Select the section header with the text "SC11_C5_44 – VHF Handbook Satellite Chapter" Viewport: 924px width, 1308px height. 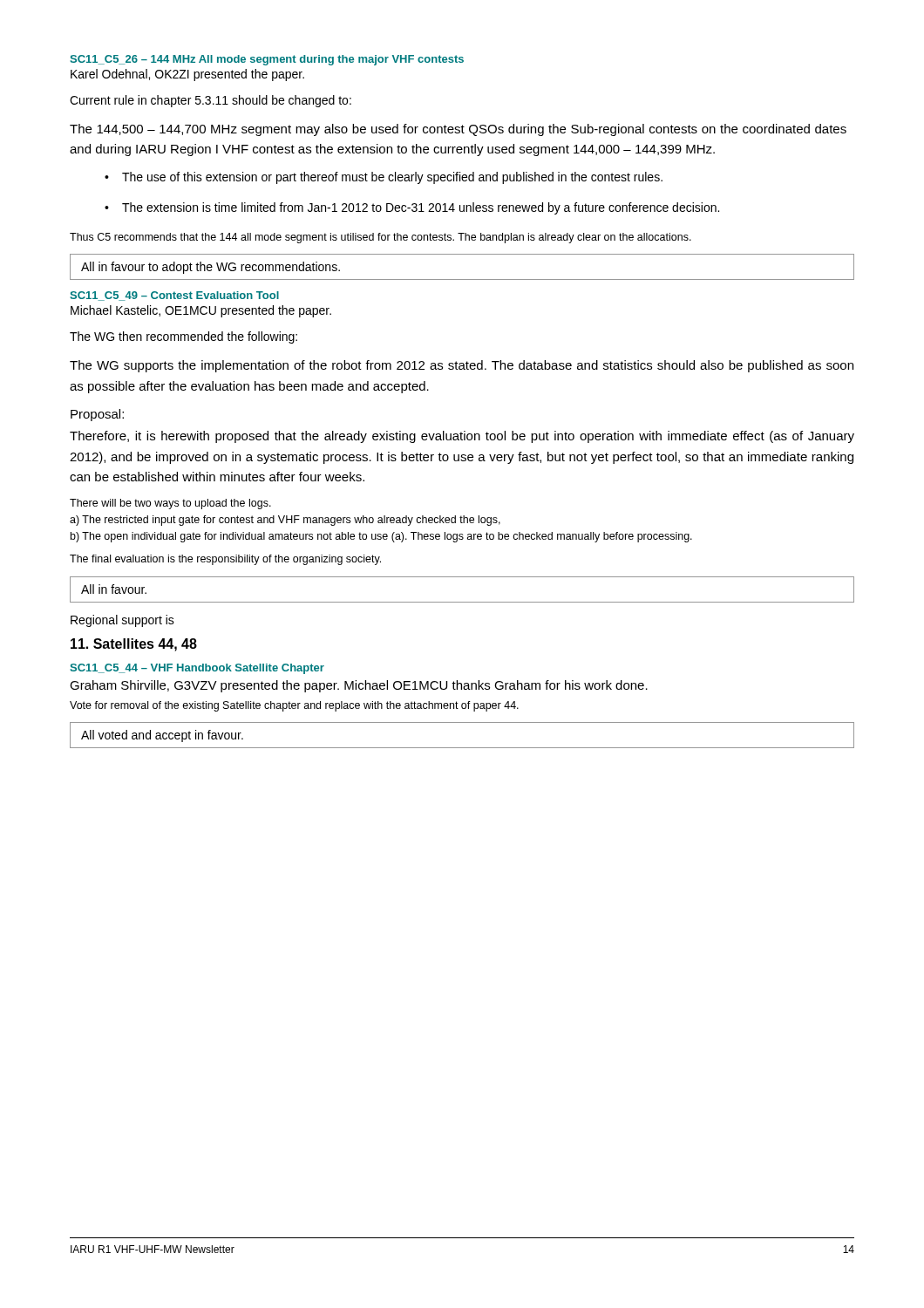[197, 667]
